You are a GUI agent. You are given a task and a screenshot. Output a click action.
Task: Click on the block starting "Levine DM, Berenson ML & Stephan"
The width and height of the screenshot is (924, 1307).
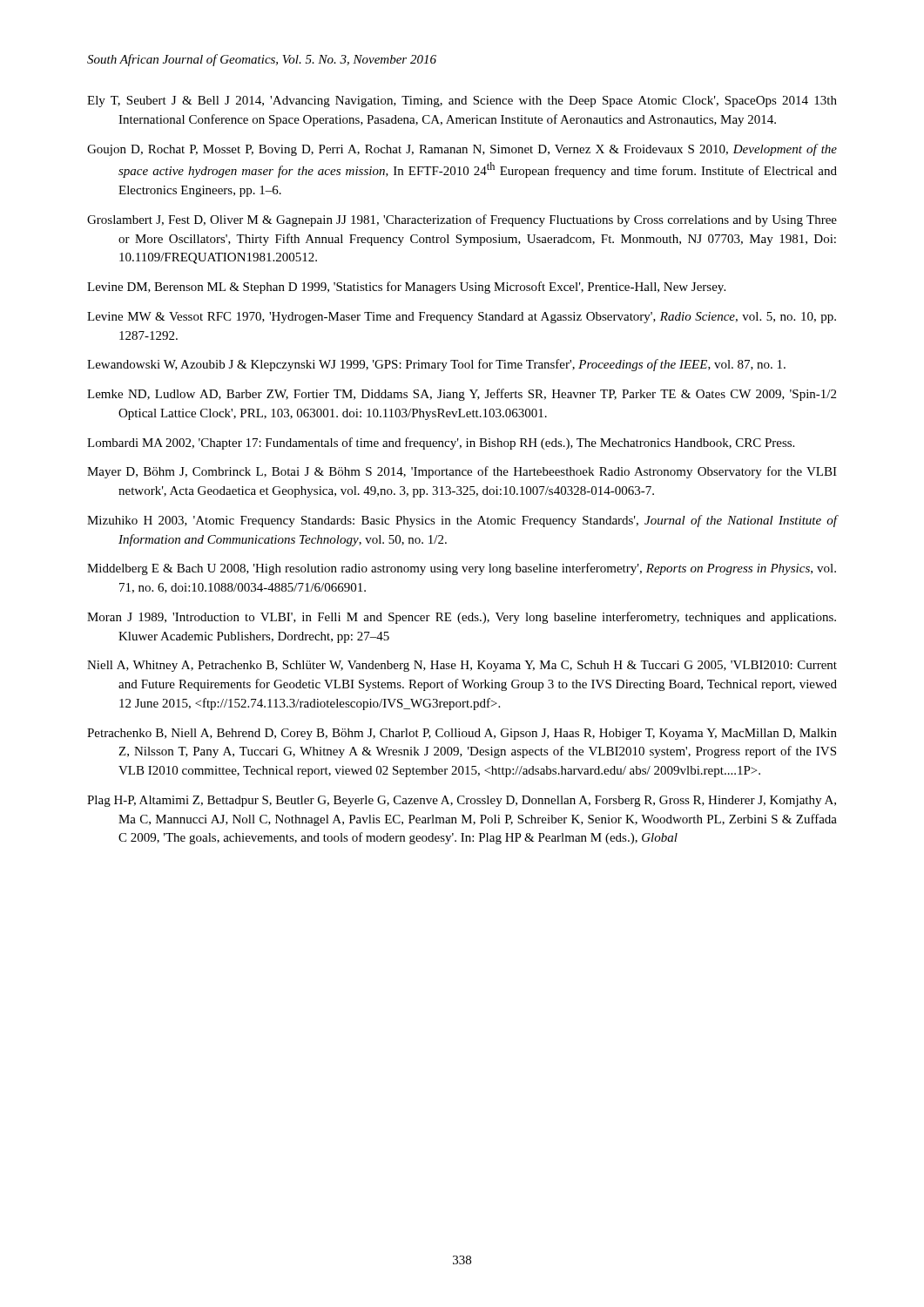(407, 287)
